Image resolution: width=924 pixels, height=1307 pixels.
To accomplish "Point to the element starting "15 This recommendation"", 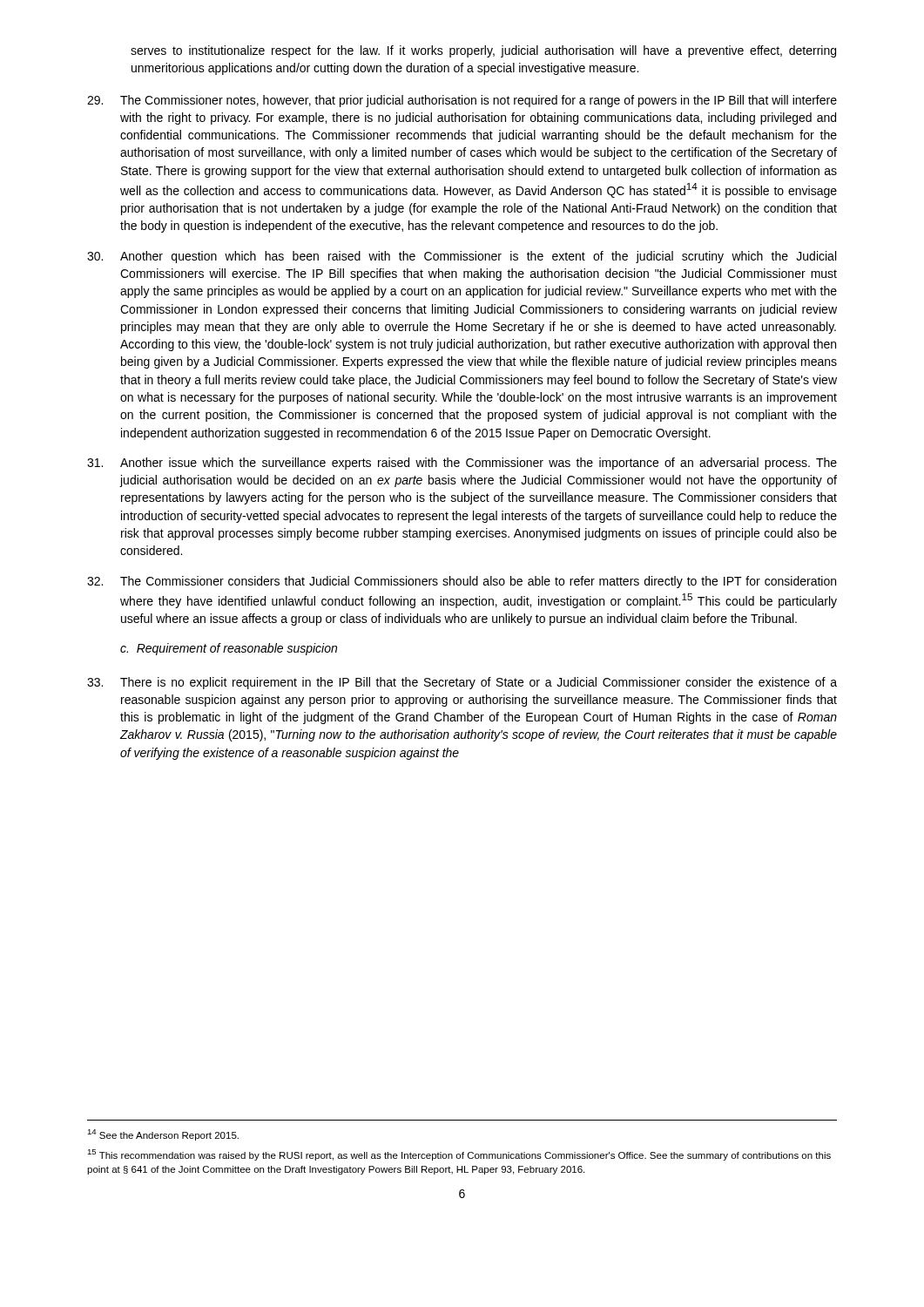I will (x=459, y=1160).
